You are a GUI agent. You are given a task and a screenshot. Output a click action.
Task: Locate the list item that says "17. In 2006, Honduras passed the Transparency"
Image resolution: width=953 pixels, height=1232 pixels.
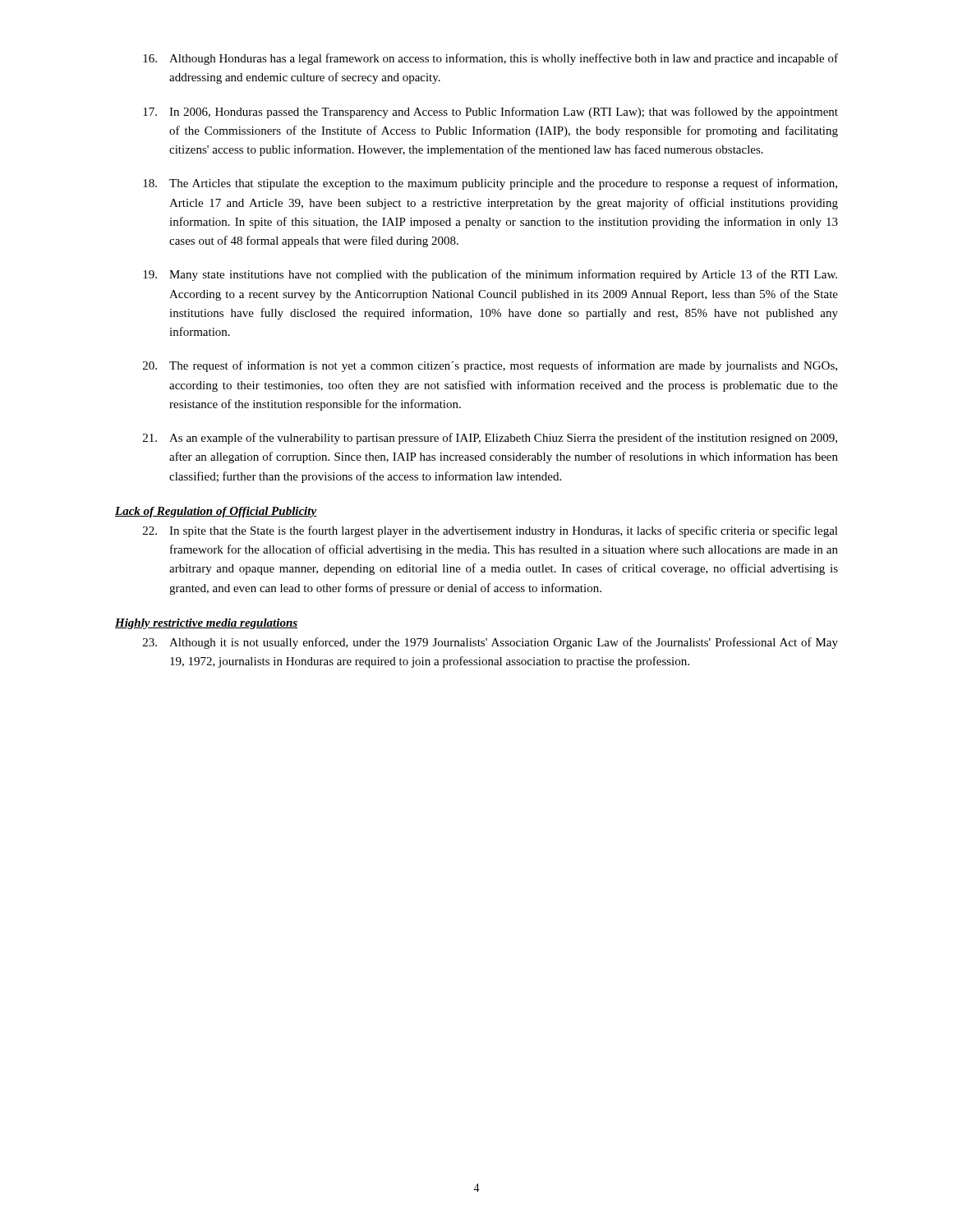pyautogui.click(x=476, y=131)
